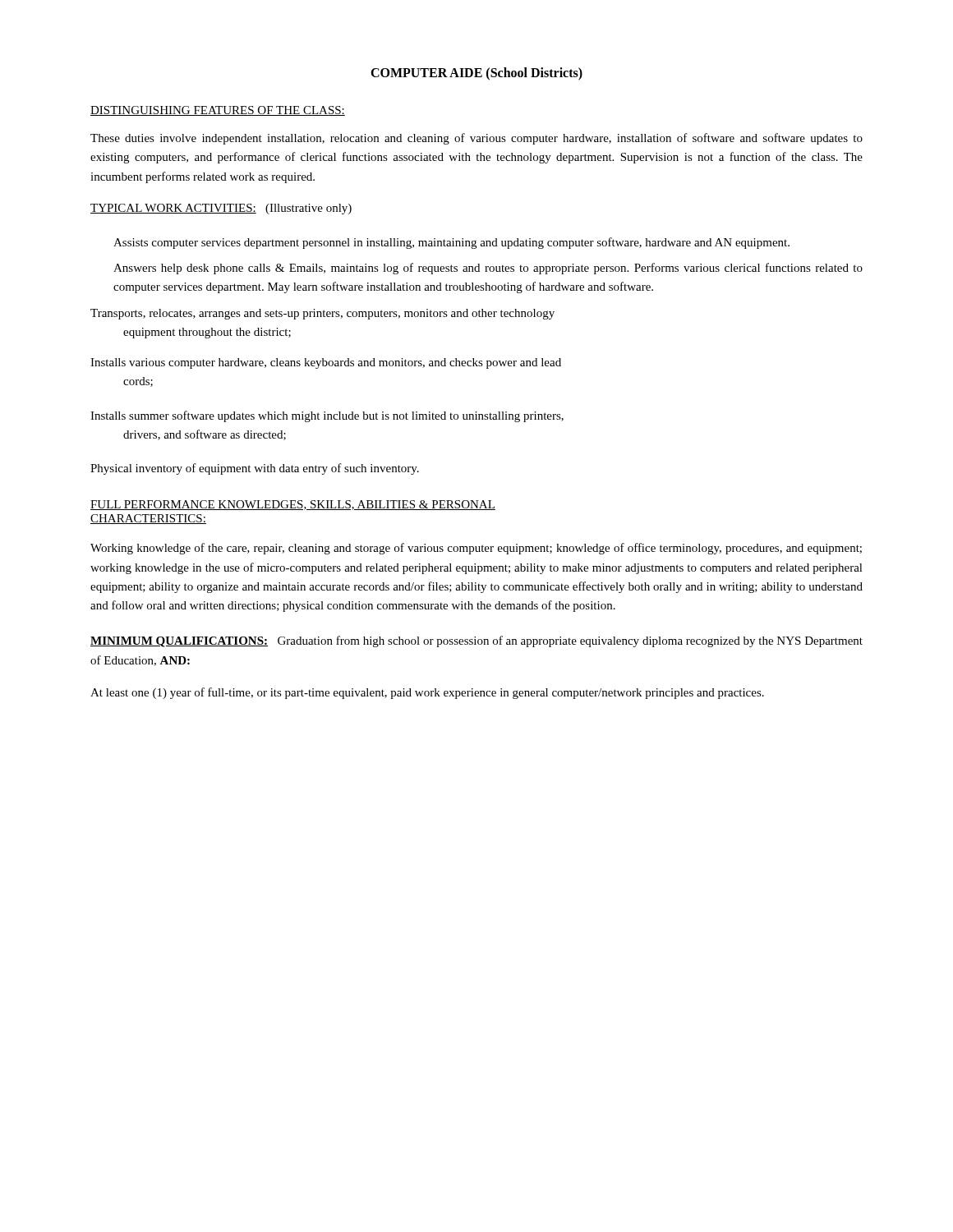Image resolution: width=953 pixels, height=1232 pixels.
Task: Point to the block beginning "MINIMUM QUALIFICATIONS: Graduation"
Action: tap(476, 650)
